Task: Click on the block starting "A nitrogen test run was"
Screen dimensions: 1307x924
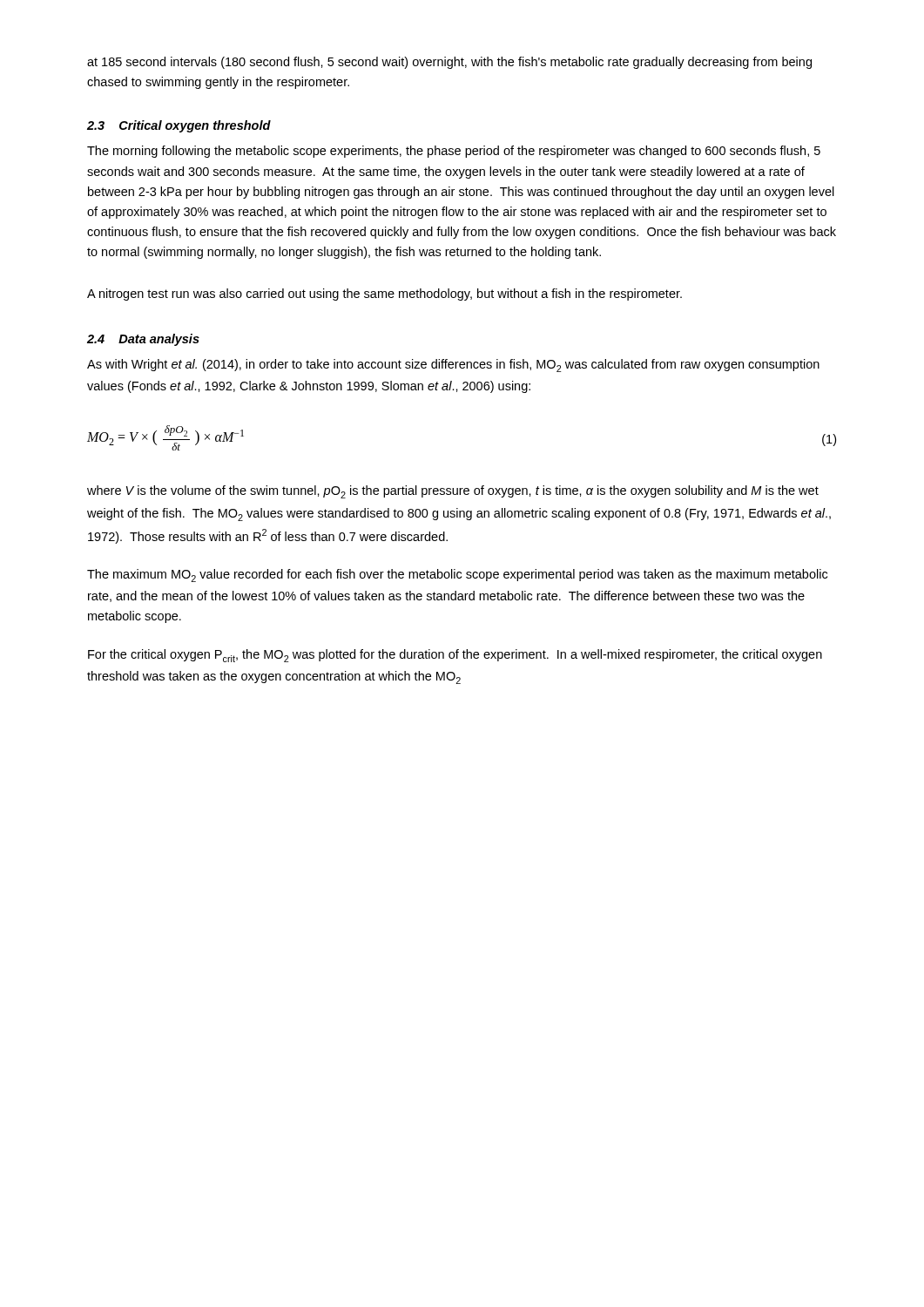Action: [x=385, y=293]
